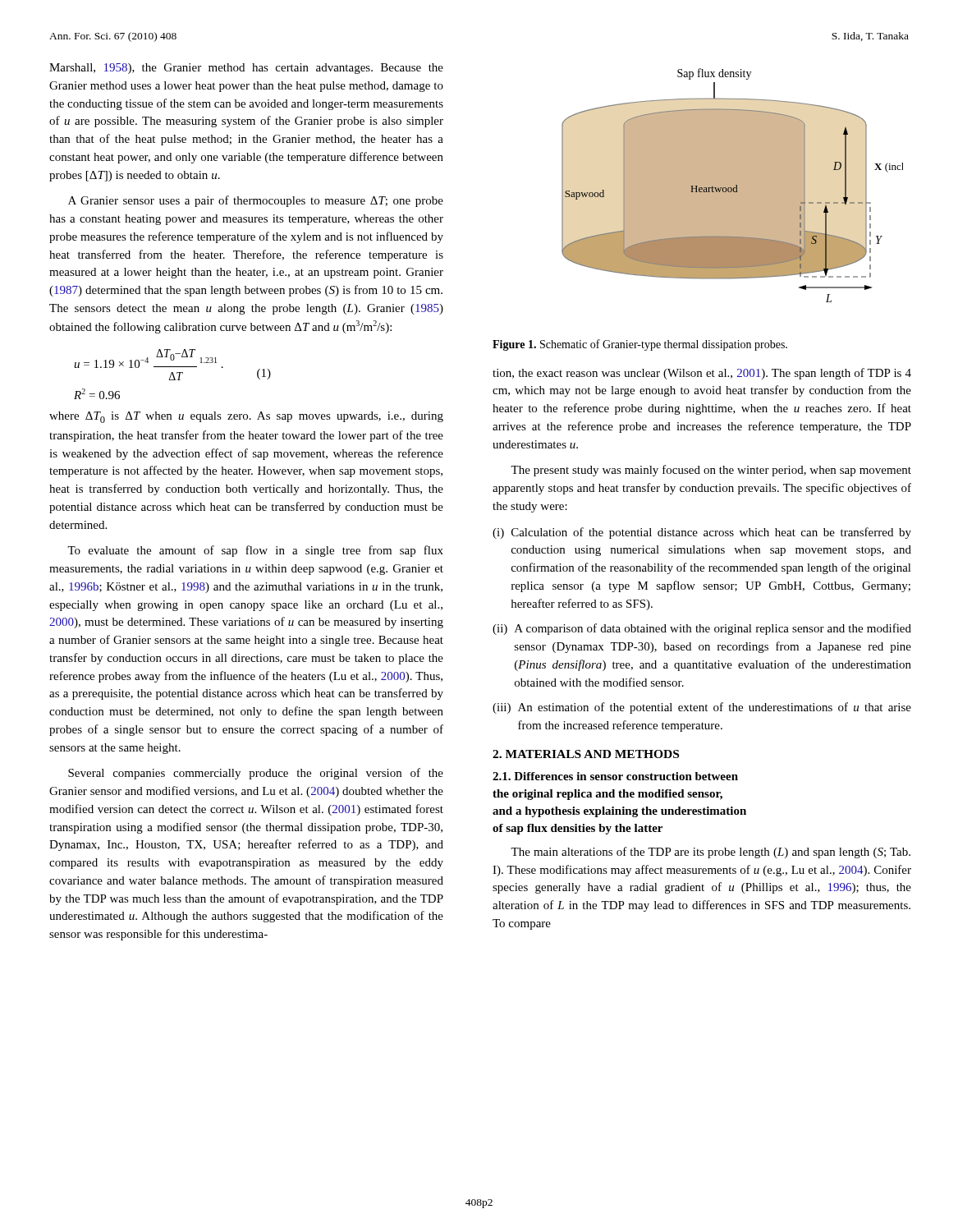Point to the block beginning "(iii) An estimation of the potential"
The height and width of the screenshot is (1232, 958).
pos(702,717)
